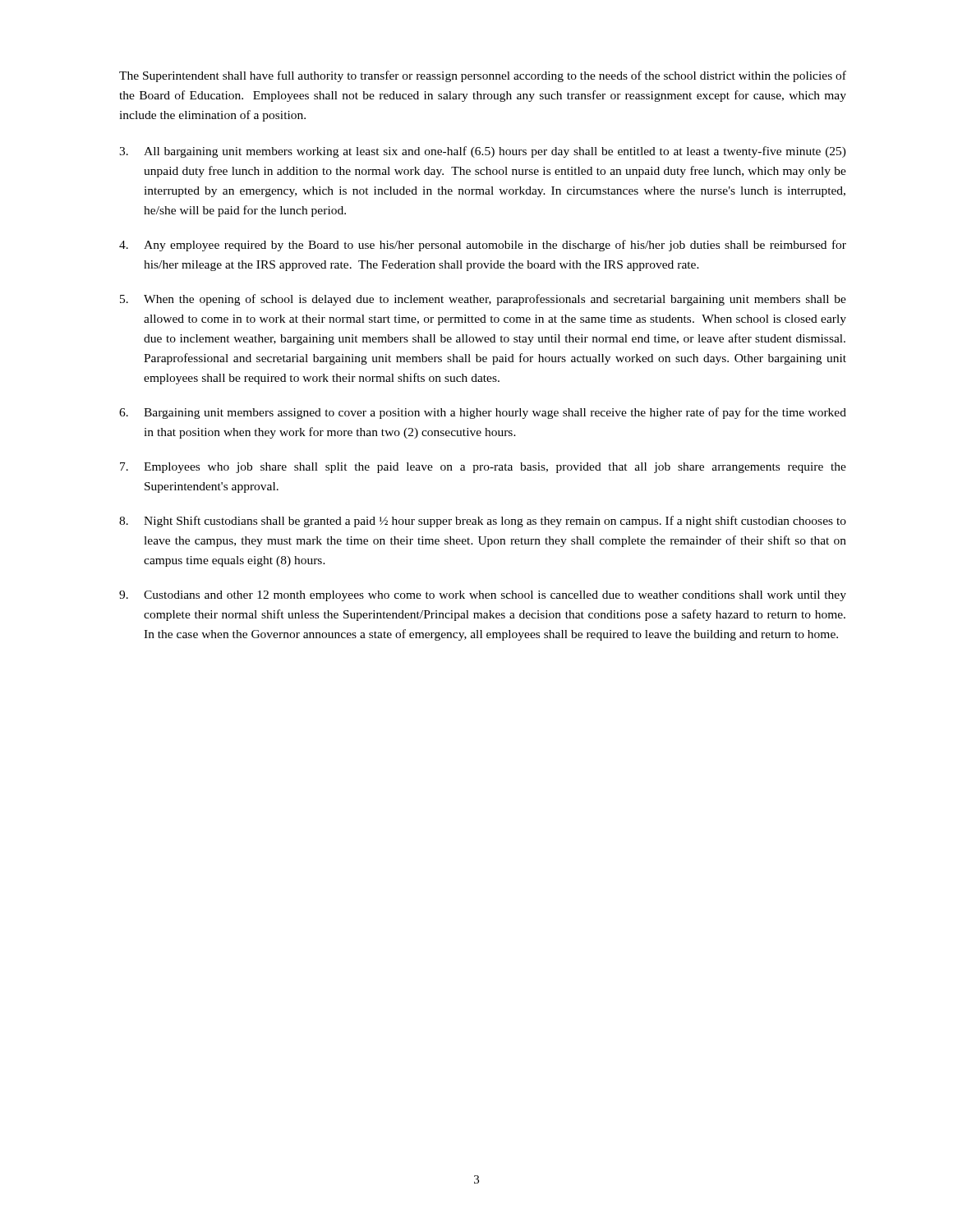
Task: Navigate to the passage starting "5. When the"
Action: tap(483, 339)
